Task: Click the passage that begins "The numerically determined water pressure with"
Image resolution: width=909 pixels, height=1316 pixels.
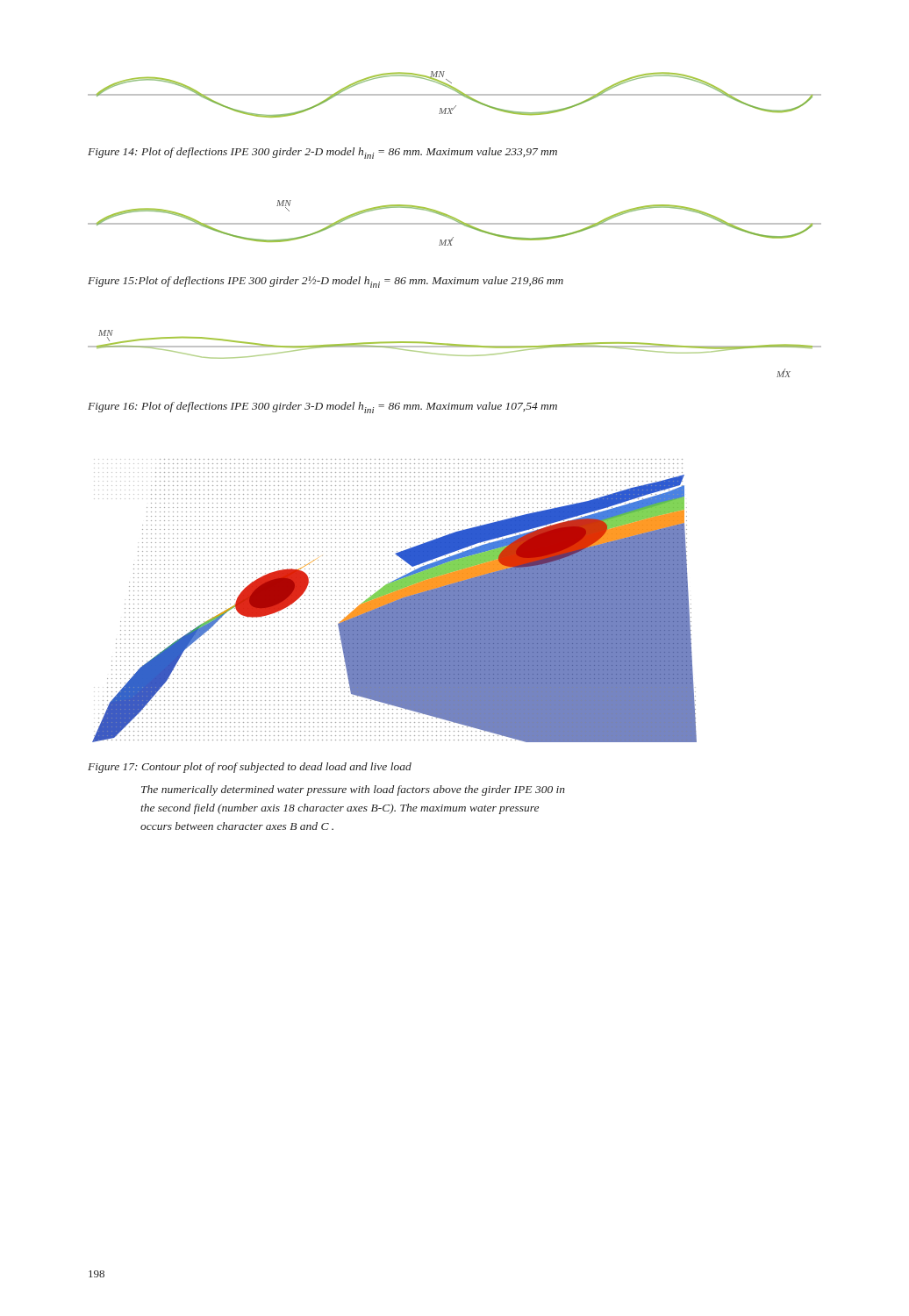Action: 353,808
